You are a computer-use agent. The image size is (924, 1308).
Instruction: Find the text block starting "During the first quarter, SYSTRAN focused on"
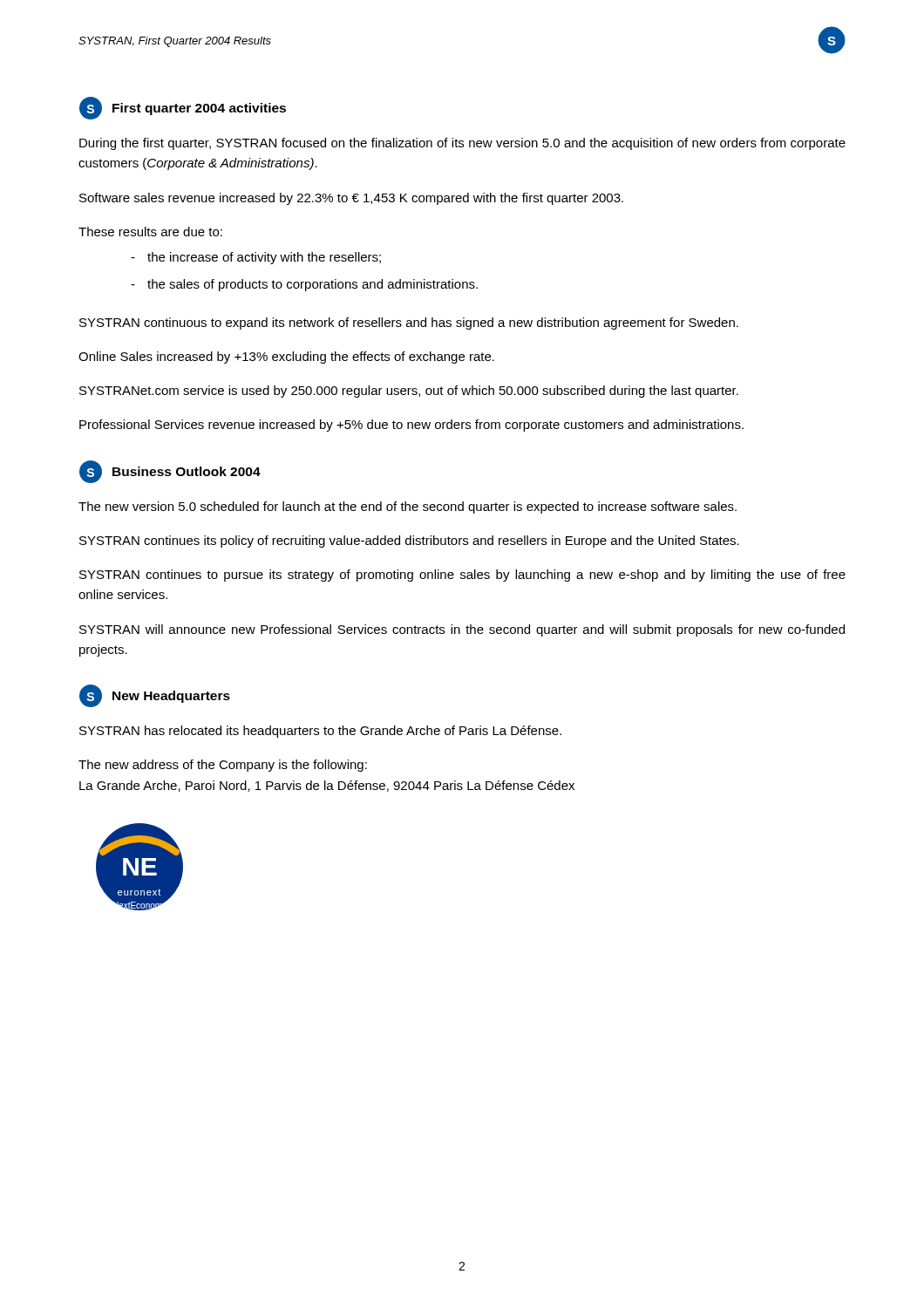pyautogui.click(x=462, y=153)
